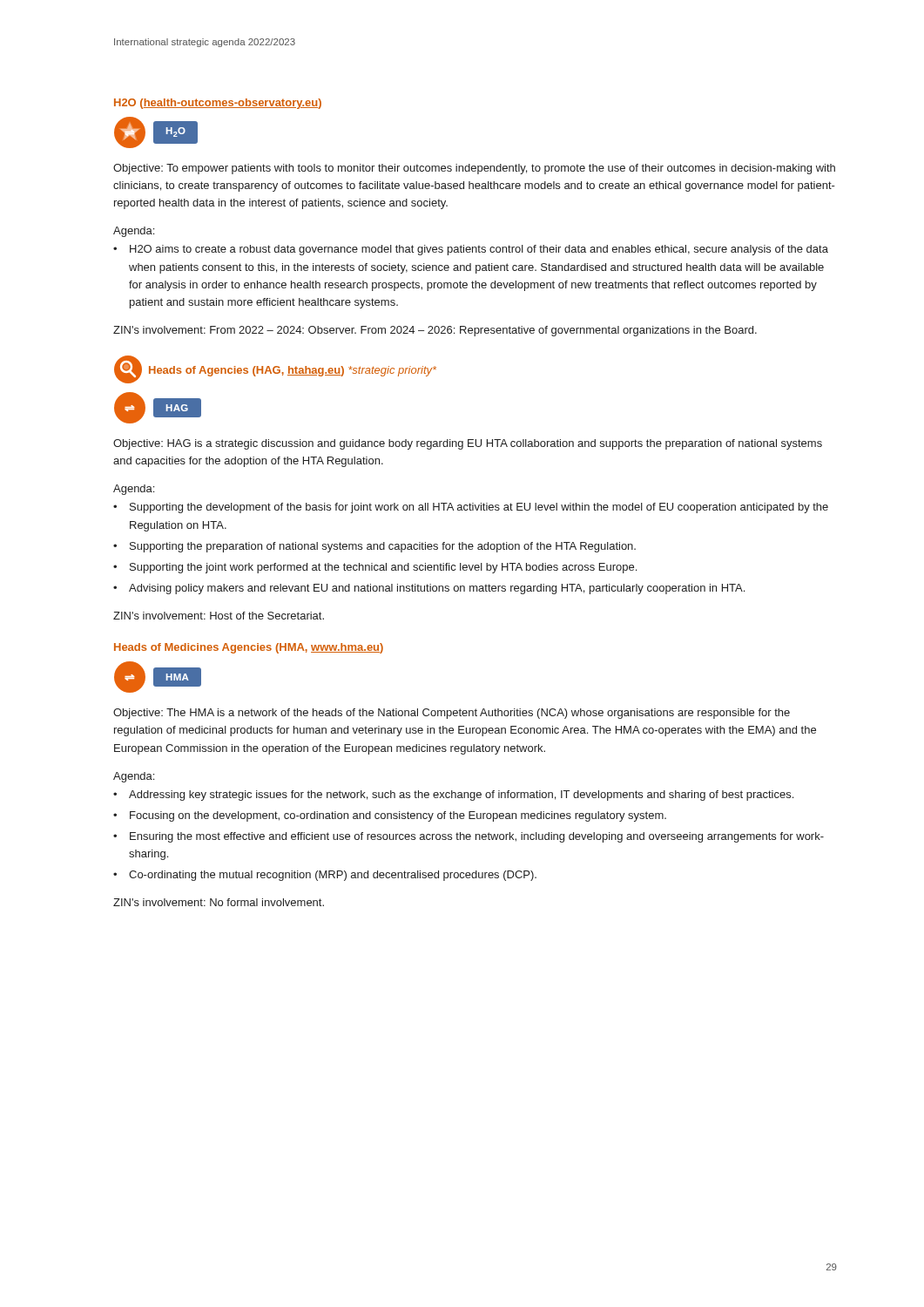Click on the list item that reads "• Addressing key strategic"
This screenshot has width=924, height=1307.
[475, 794]
